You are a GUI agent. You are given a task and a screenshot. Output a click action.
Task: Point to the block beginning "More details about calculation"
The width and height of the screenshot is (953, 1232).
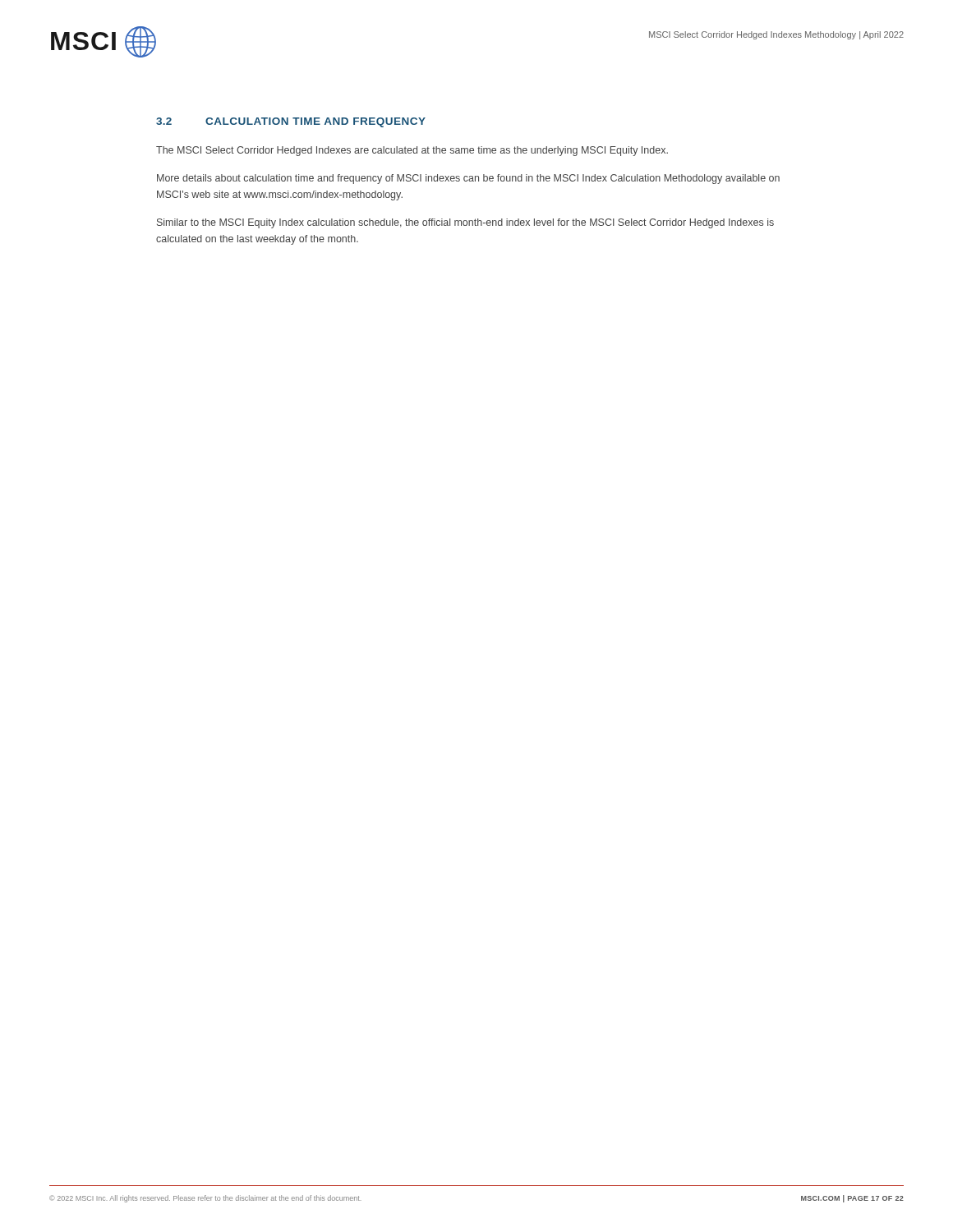(468, 186)
